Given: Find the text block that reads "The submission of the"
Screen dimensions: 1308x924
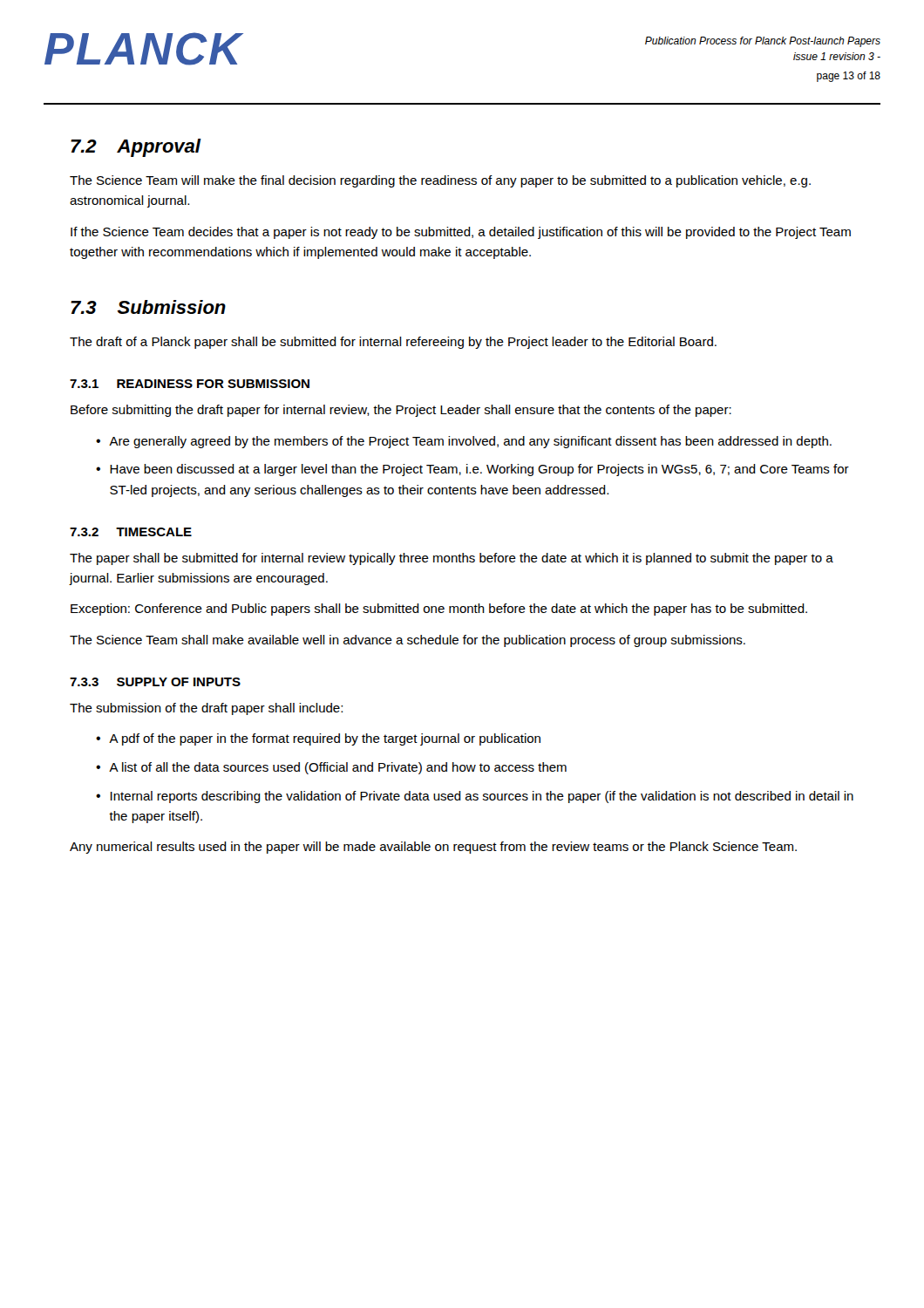Looking at the screenshot, I should [x=206, y=709].
